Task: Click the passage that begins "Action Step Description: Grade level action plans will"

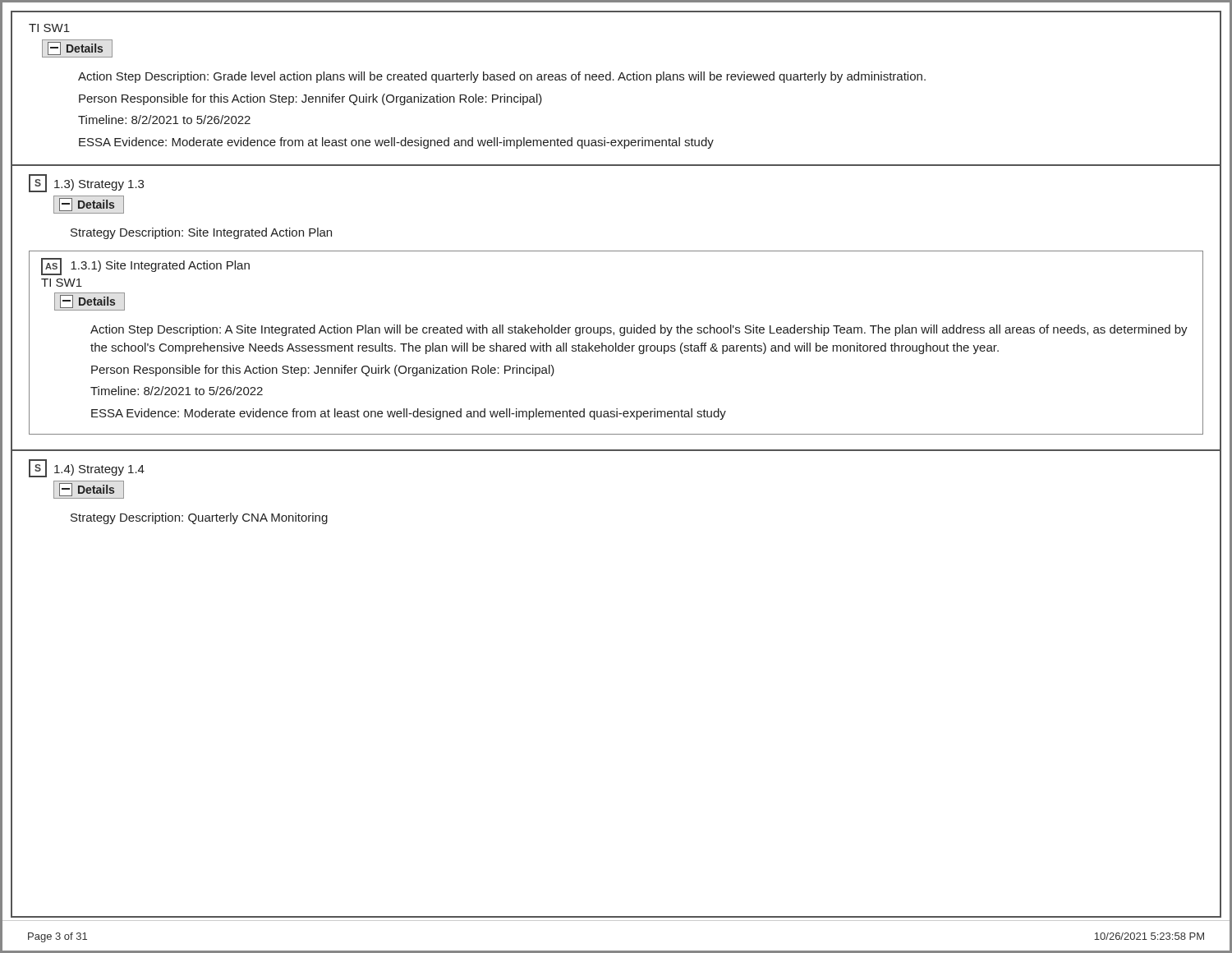Action: pos(502,77)
